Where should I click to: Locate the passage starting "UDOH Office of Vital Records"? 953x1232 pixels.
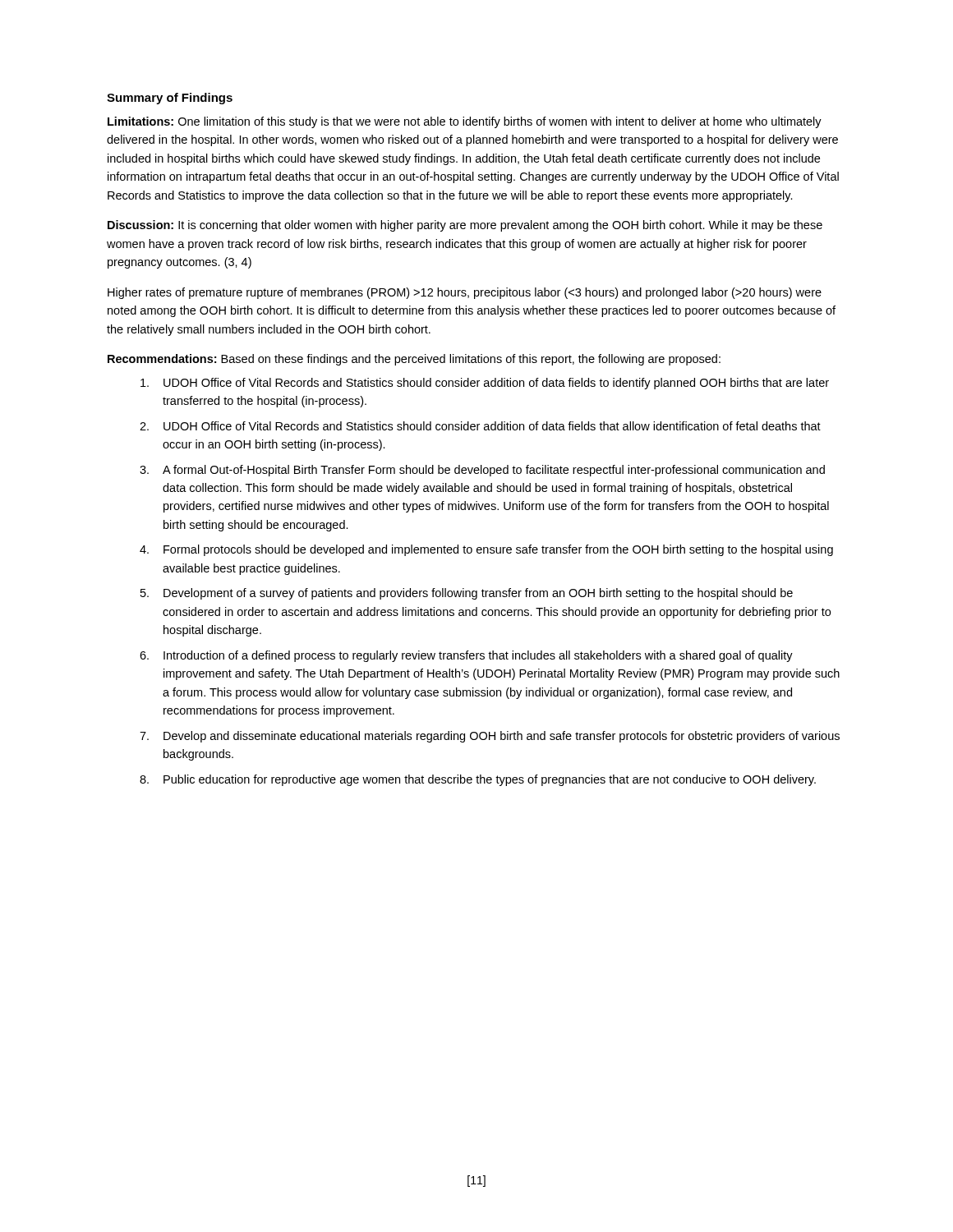click(493, 392)
